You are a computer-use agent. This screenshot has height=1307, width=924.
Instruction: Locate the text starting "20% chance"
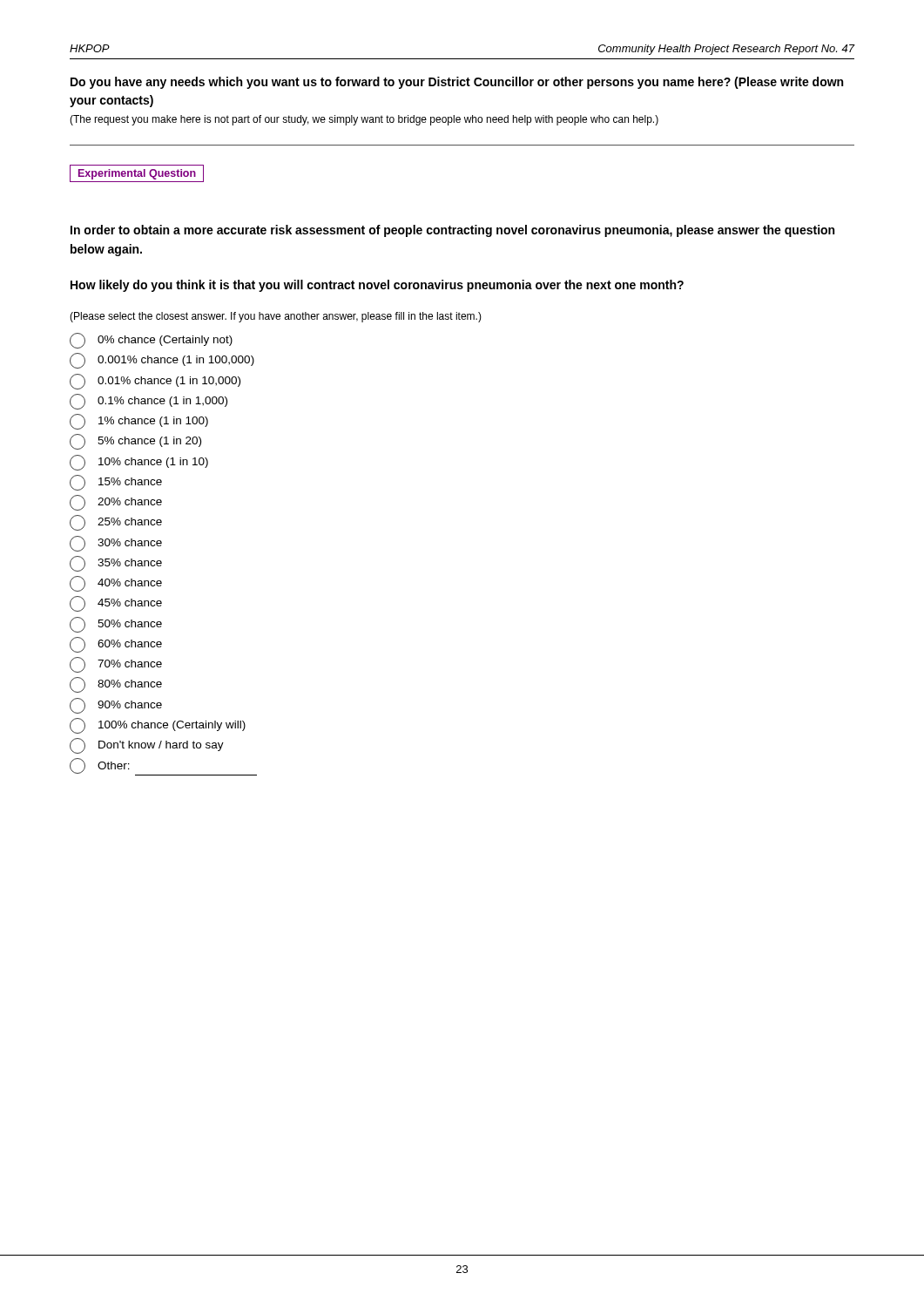coord(116,502)
